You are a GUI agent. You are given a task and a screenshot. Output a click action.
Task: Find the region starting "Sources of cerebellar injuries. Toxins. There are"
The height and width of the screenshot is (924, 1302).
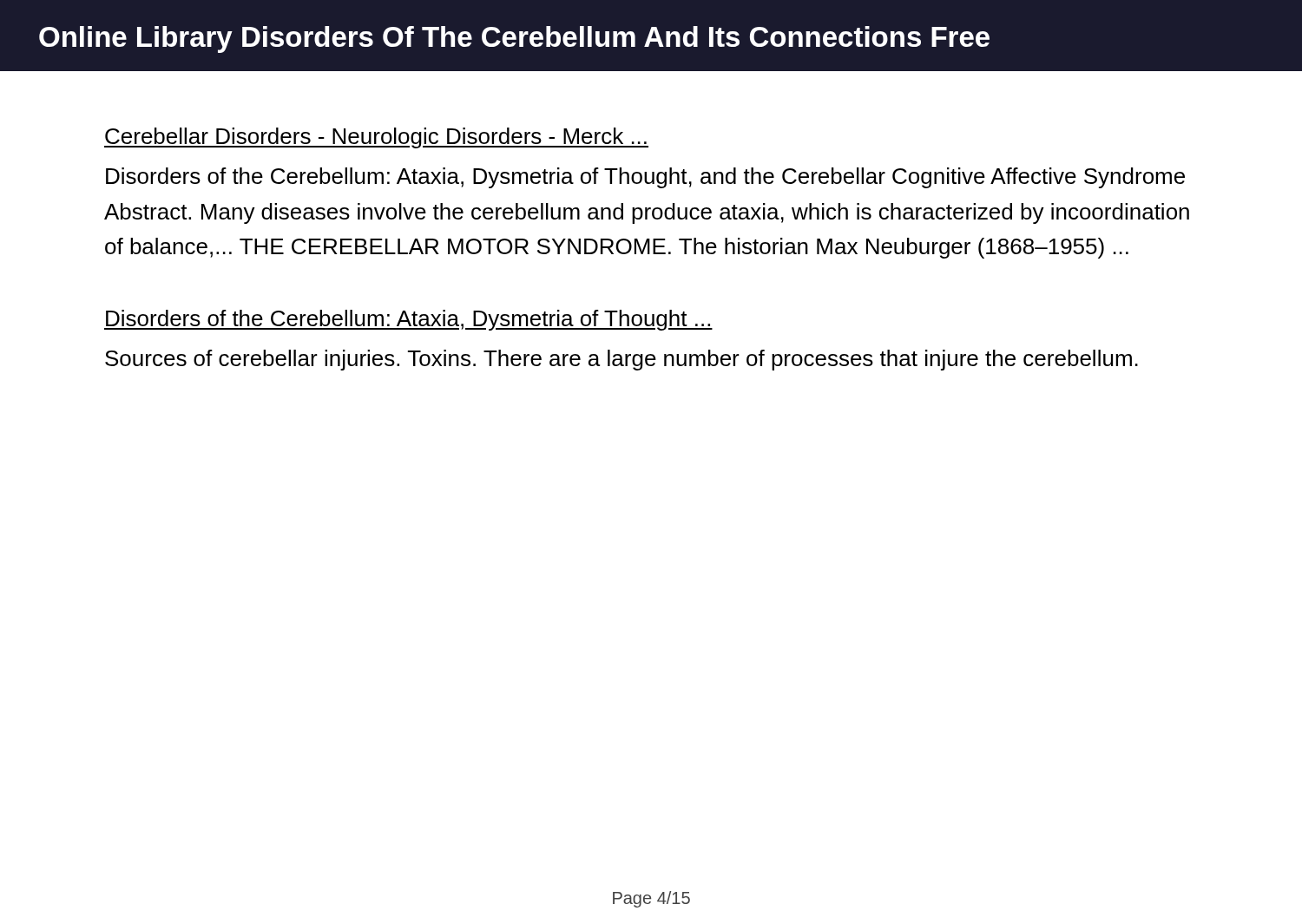622,358
